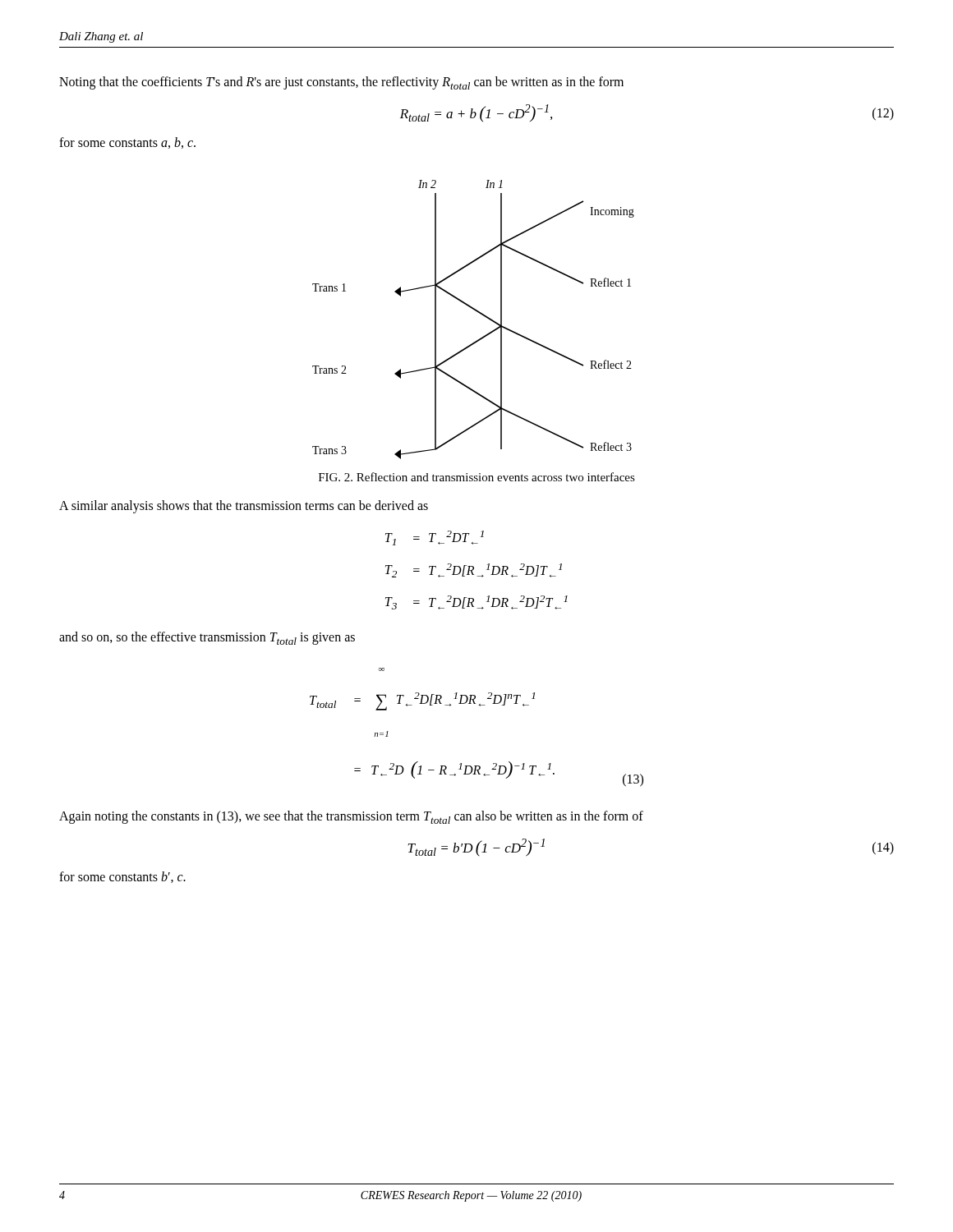Find the formula with the text "Rtotal = a + b"
The image size is (953, 1232).
(473, 113)
